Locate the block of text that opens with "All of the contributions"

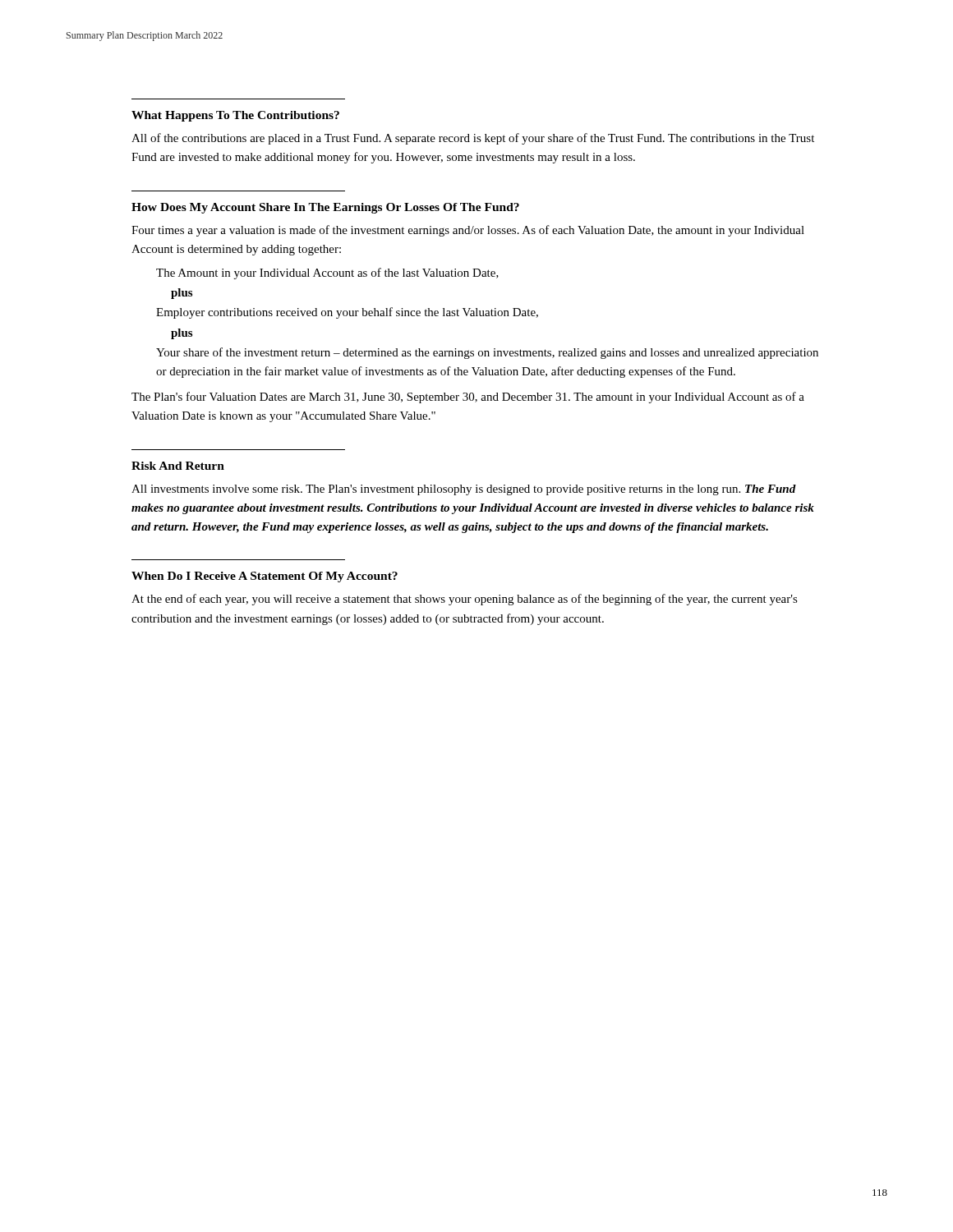pos(473,148)
